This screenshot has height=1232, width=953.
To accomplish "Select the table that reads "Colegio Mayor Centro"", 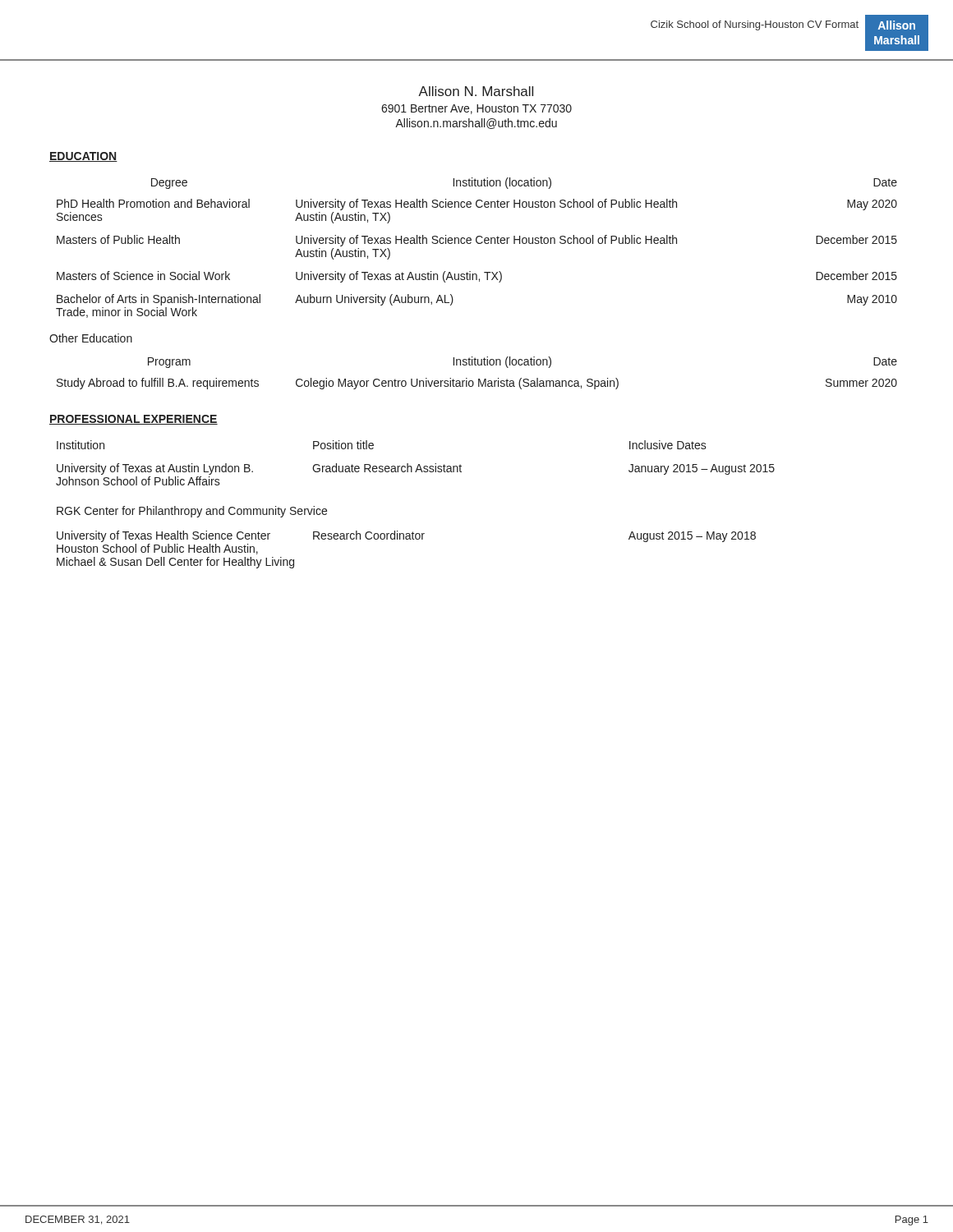I will [x=476, y=372].
